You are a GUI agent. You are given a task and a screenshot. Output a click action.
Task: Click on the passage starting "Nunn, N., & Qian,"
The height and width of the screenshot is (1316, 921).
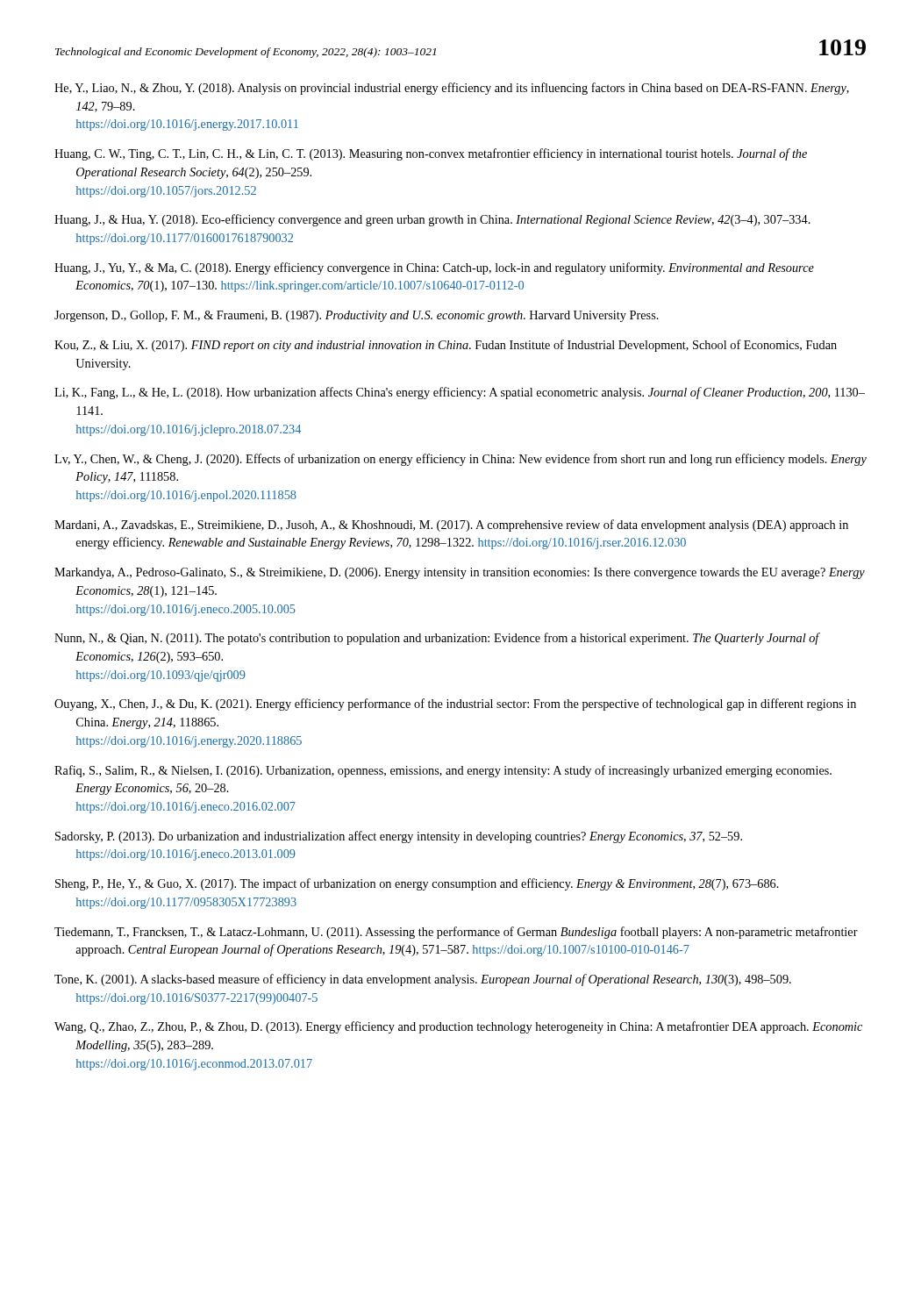click(x=437, y=639)
